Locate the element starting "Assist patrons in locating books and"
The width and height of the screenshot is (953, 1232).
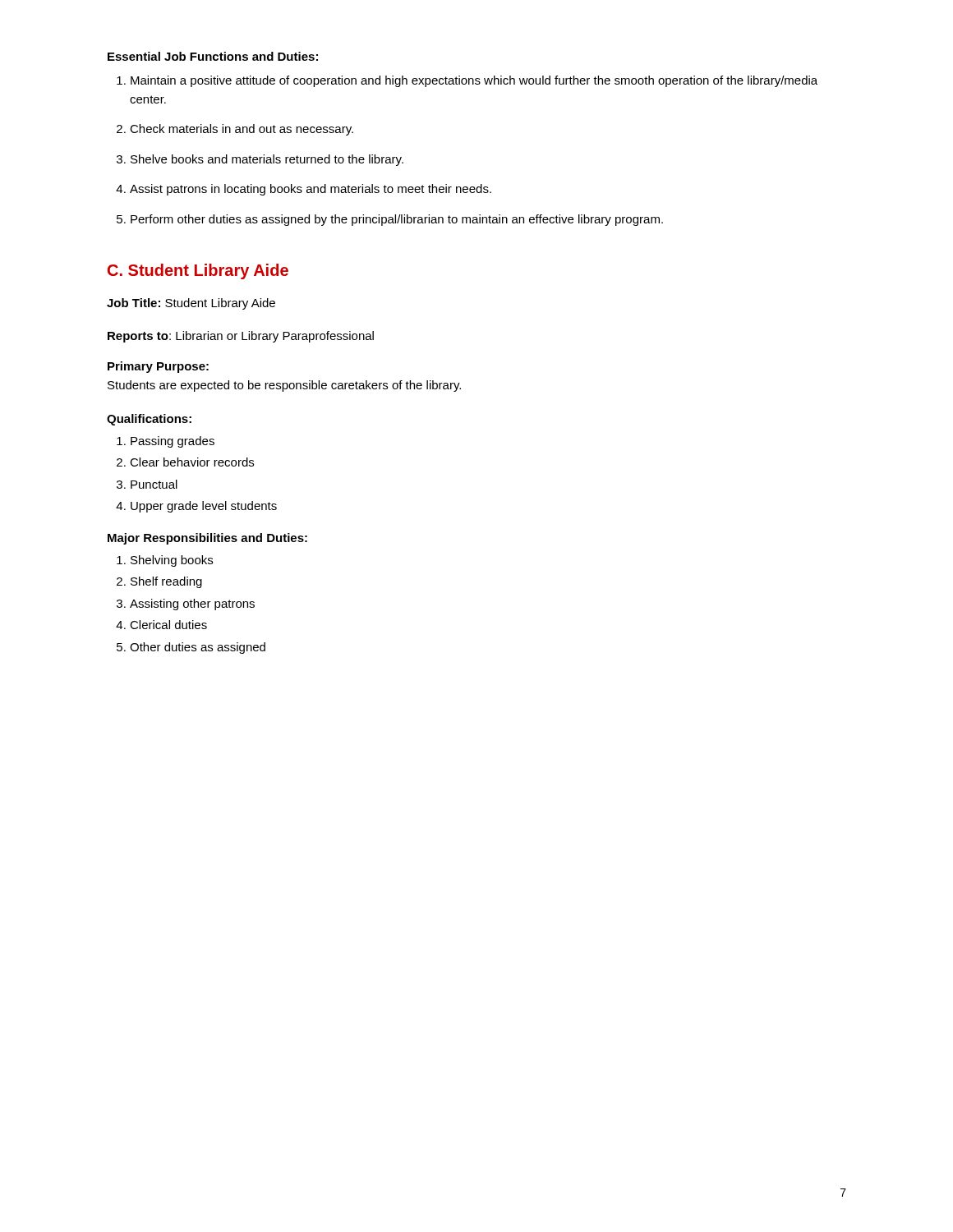(476, 189)
